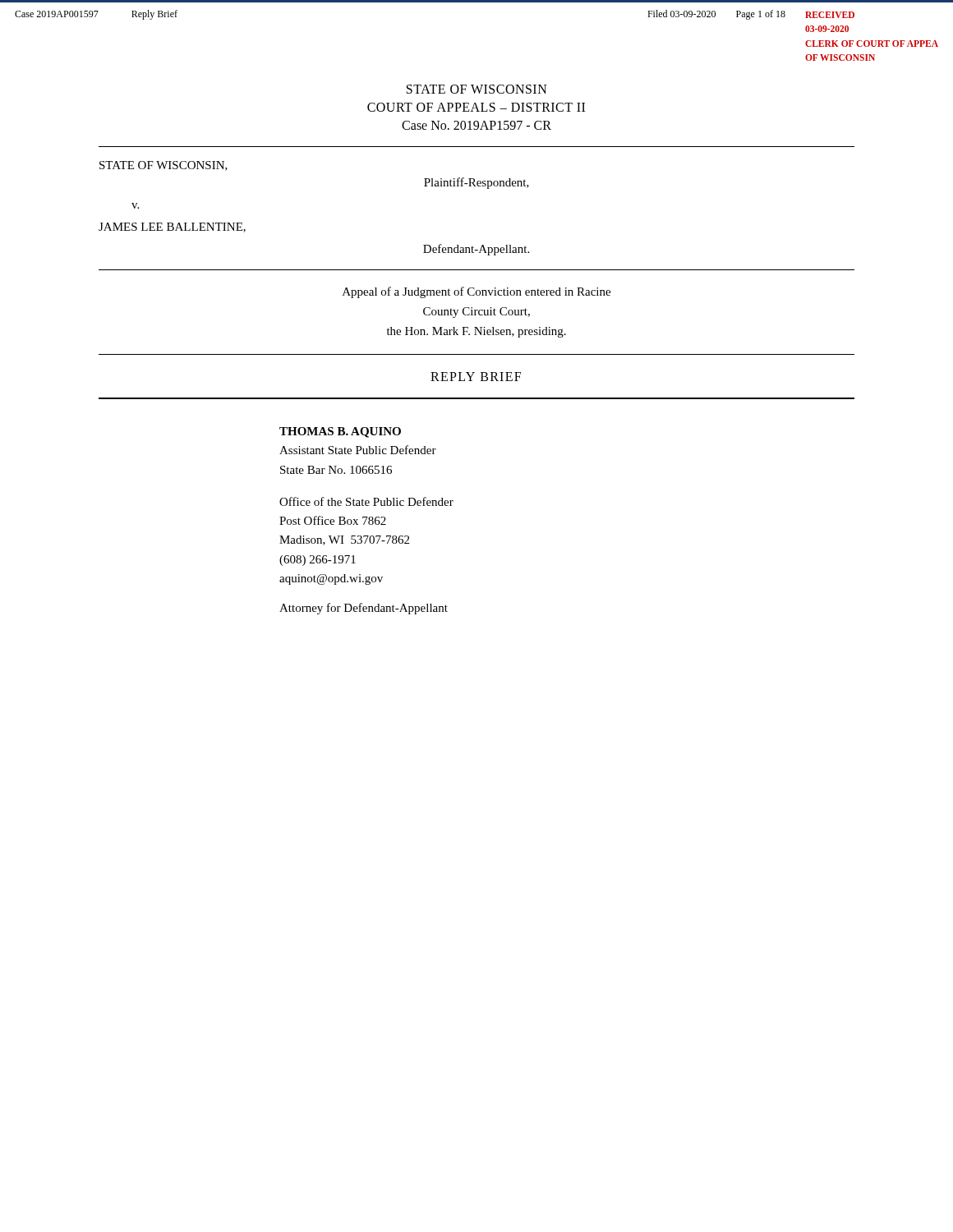This screenshot has height=1232, width=953.
Task: Where is the passage that starts "THOMAS B. AQUINO Assistant State"?
Action: (x=340, y=432)
